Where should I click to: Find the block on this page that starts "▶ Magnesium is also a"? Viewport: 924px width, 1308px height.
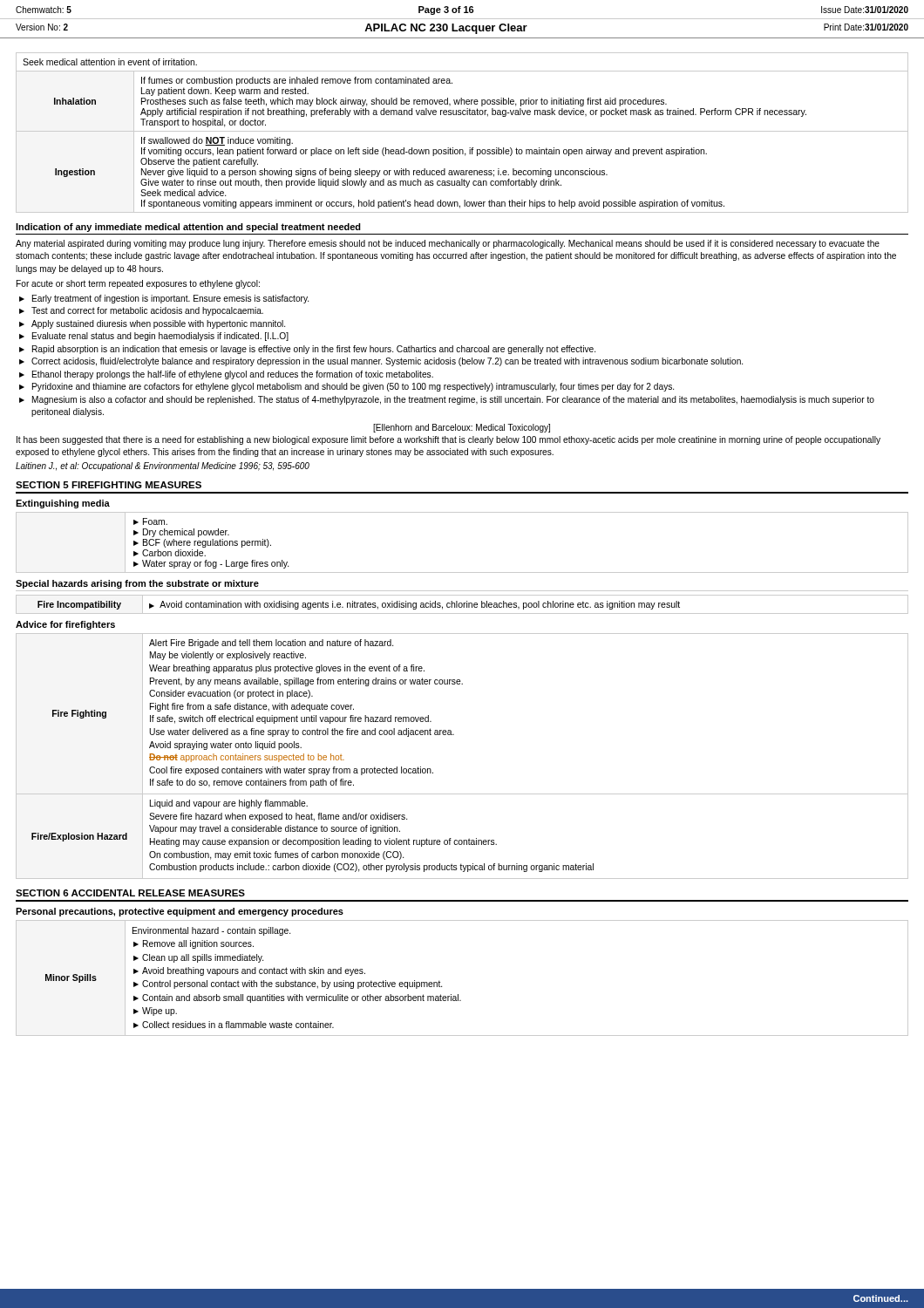[447, 406]
